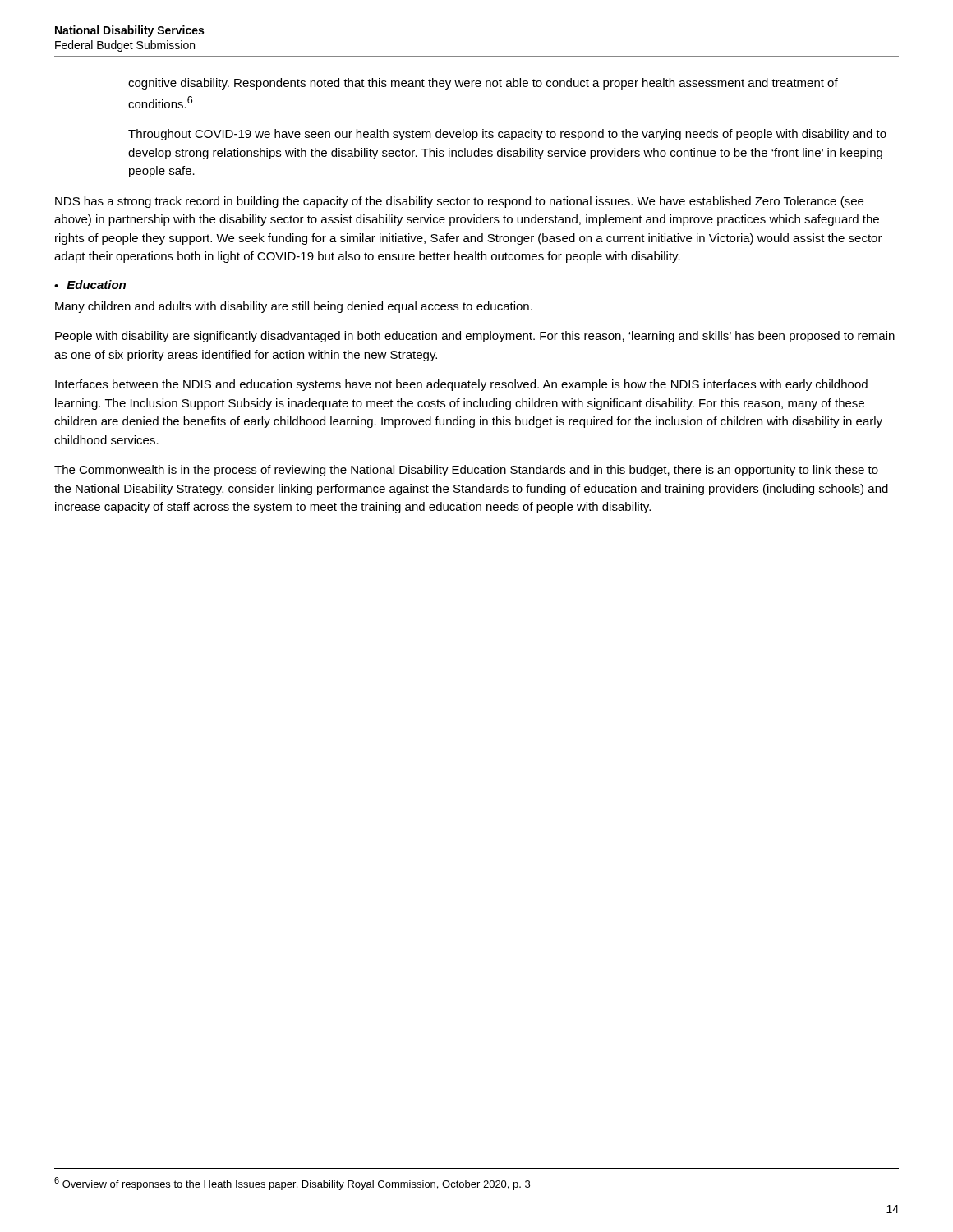Locate the block of text that opens with "The Commonwealth is in the process"

(471, 488)
